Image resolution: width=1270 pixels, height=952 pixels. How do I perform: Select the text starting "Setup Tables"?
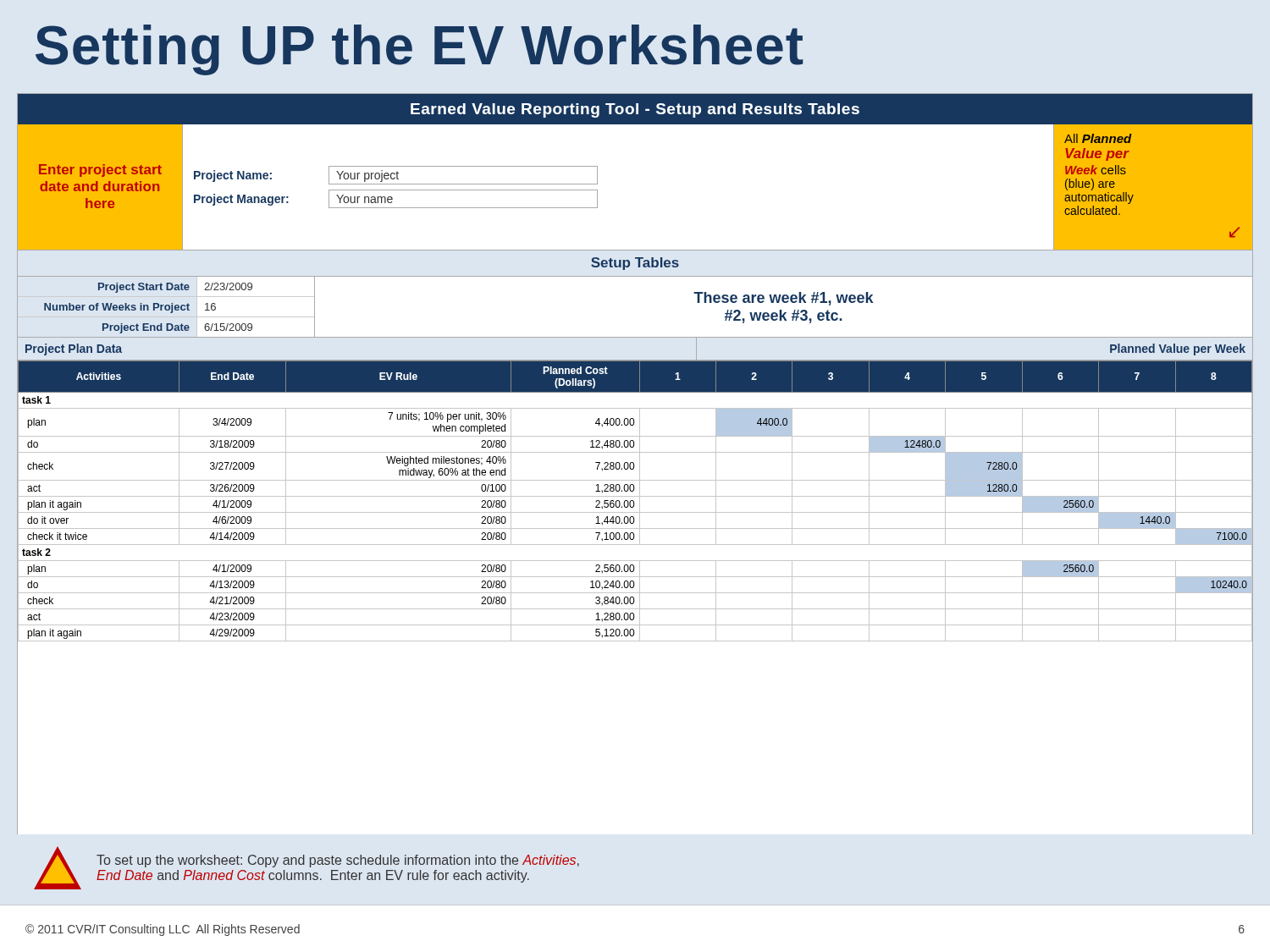pos(635,263)
